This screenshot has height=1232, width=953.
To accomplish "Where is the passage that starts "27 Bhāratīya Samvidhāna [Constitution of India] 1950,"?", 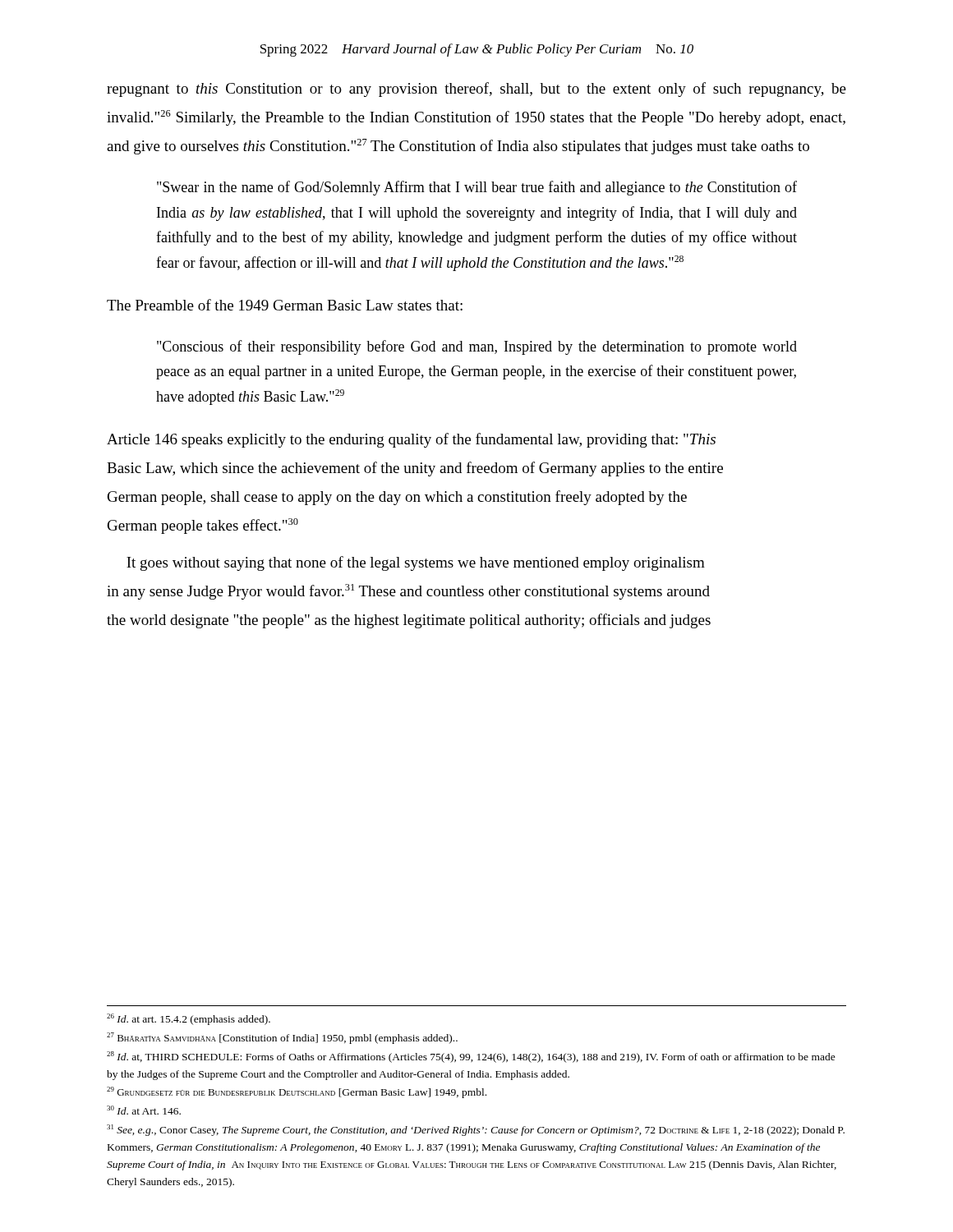I will [x=282, y=1038].
